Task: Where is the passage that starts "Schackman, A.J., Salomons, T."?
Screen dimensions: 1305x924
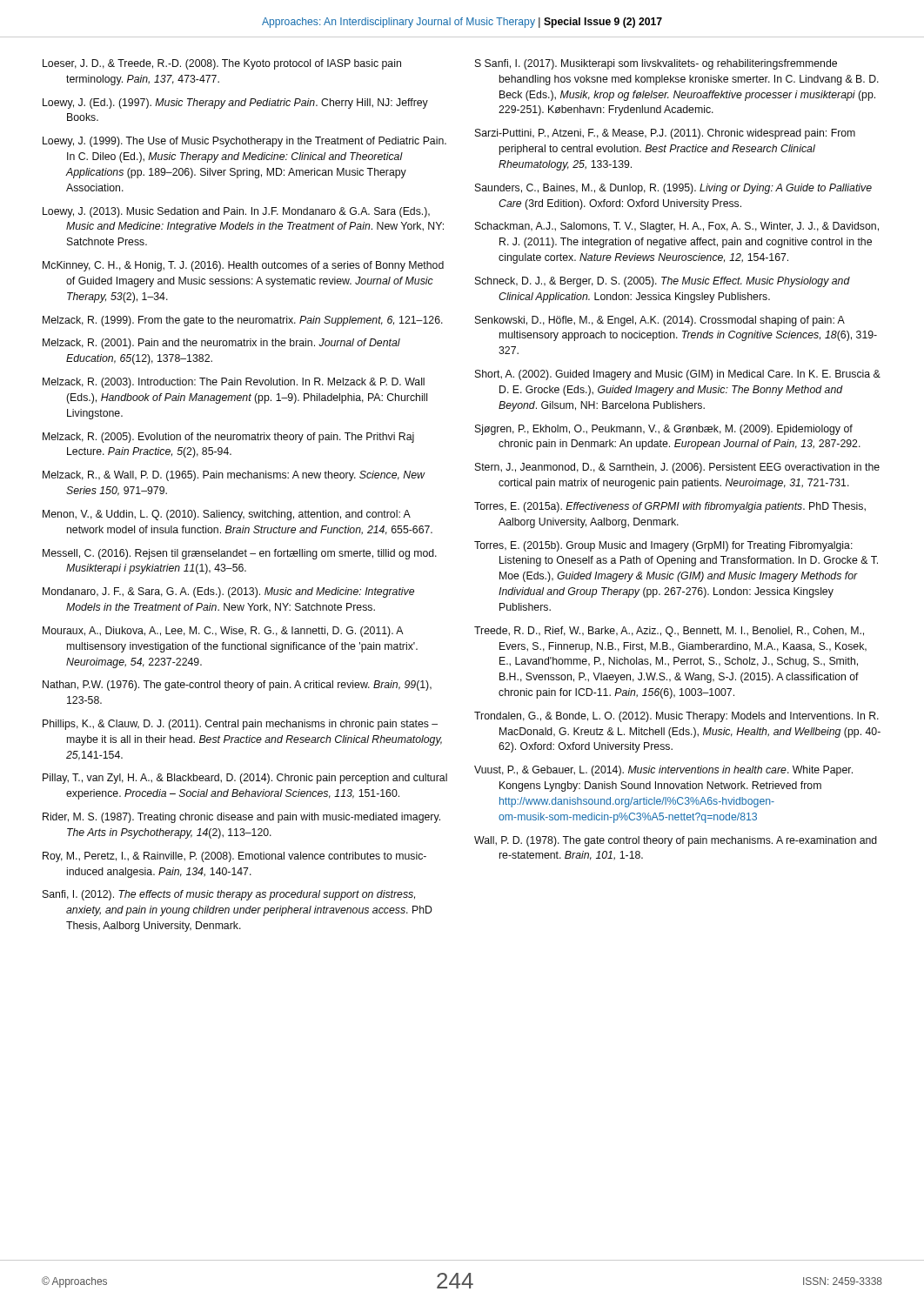Action: (677, 242)
